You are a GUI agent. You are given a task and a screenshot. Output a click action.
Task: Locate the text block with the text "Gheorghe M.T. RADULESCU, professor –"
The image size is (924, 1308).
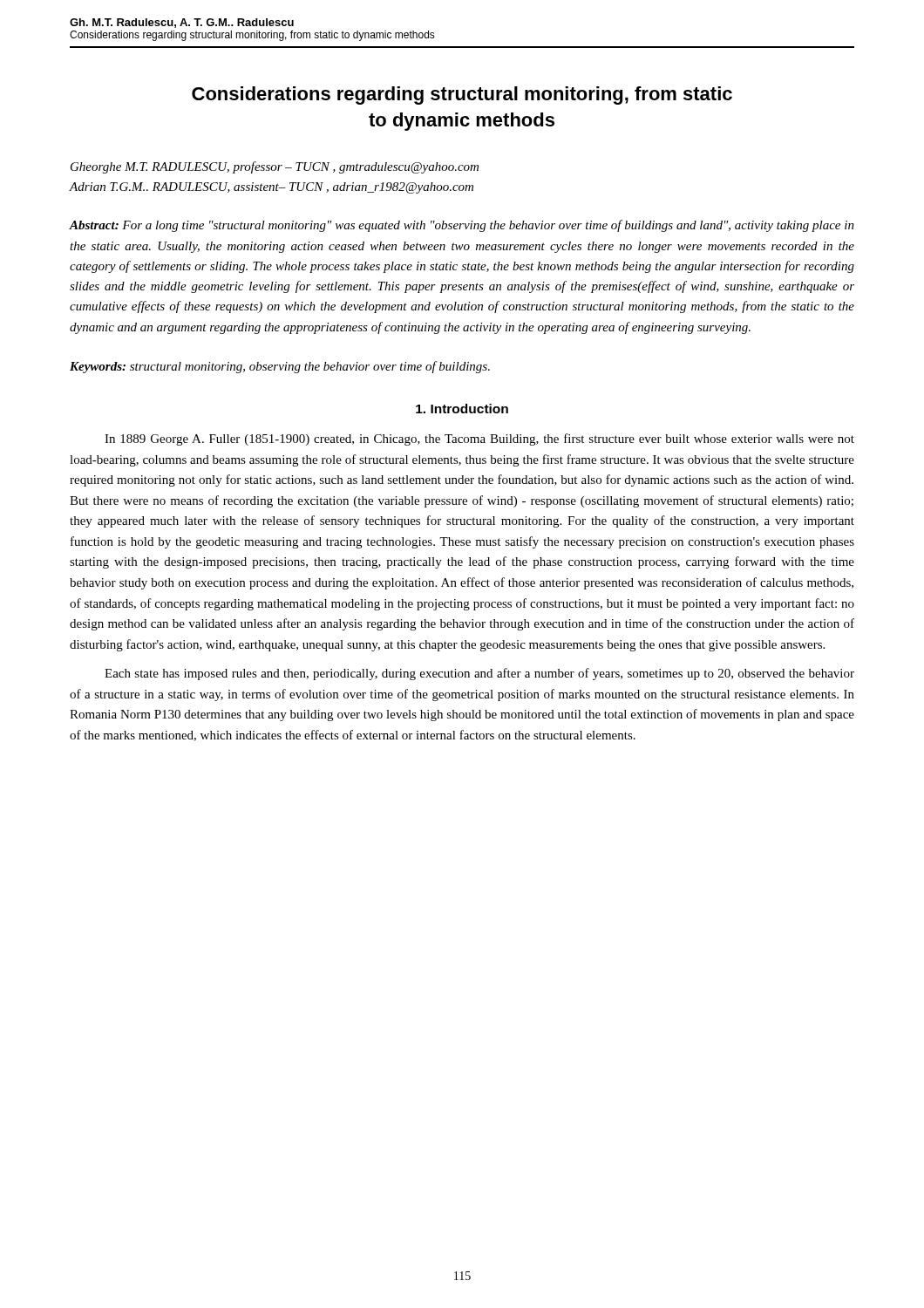(462, 177)
